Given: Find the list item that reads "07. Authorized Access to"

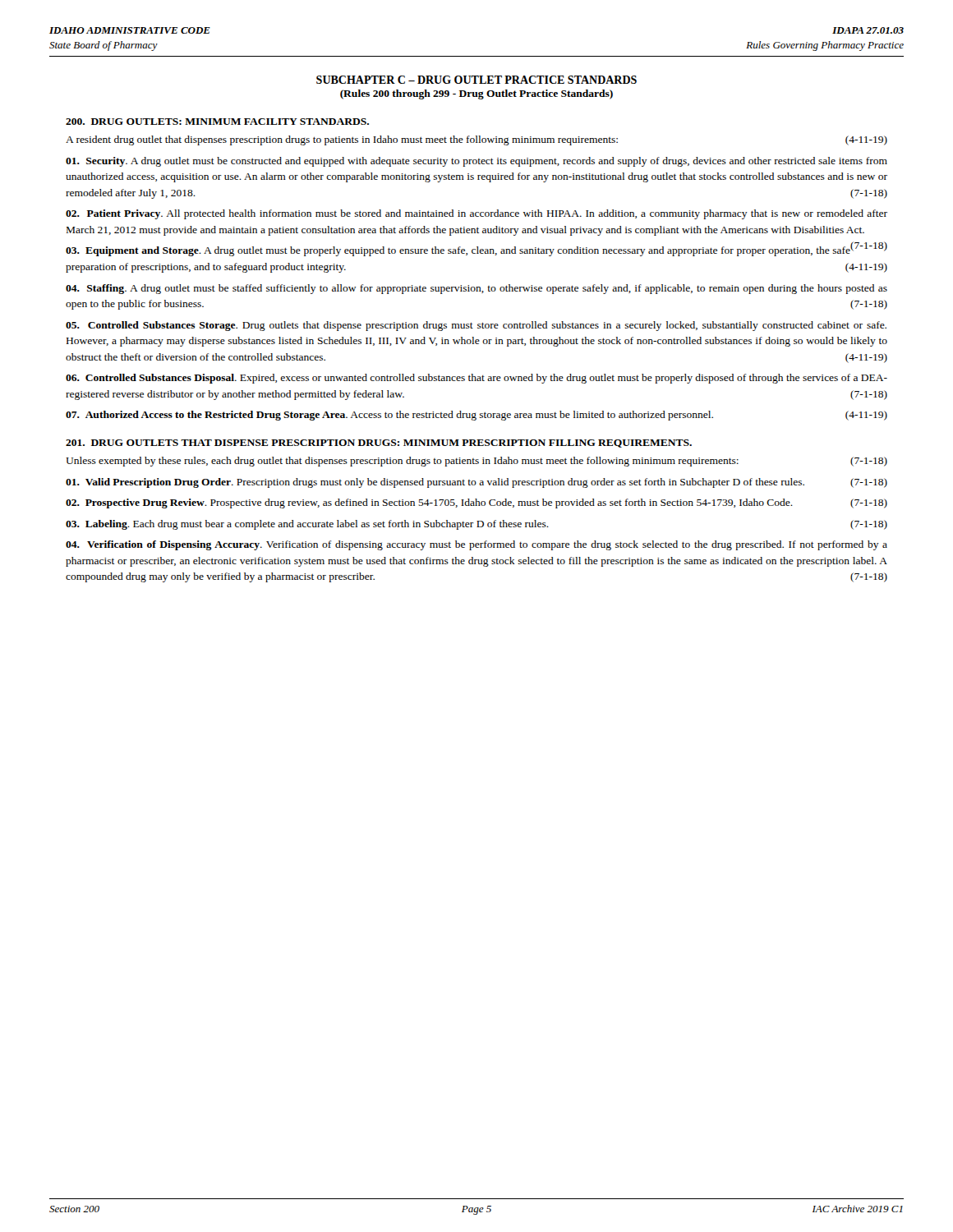Looking at the screenshot, I should [476, 415].
